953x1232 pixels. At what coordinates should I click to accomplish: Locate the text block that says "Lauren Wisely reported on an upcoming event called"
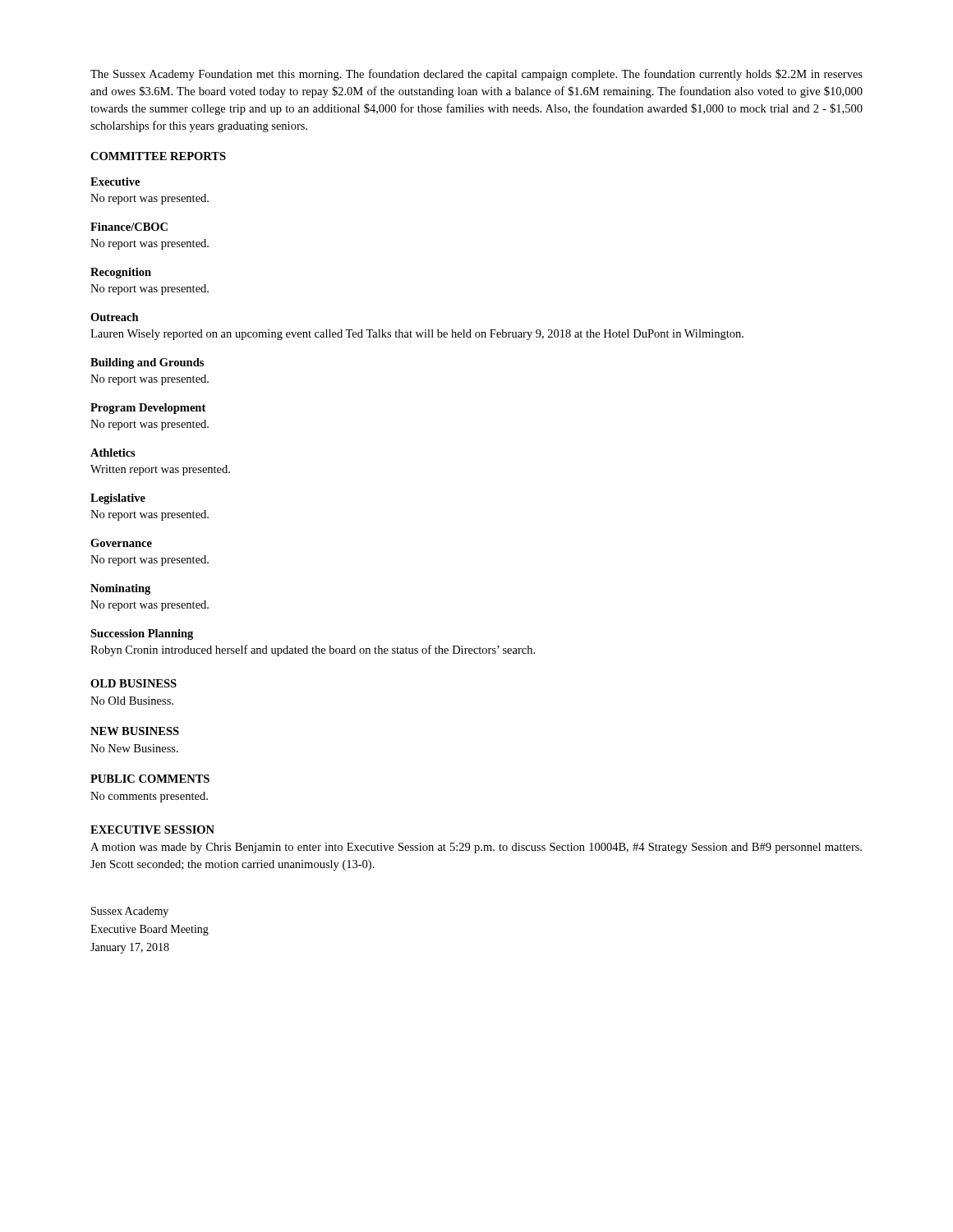tap(417, 334)
